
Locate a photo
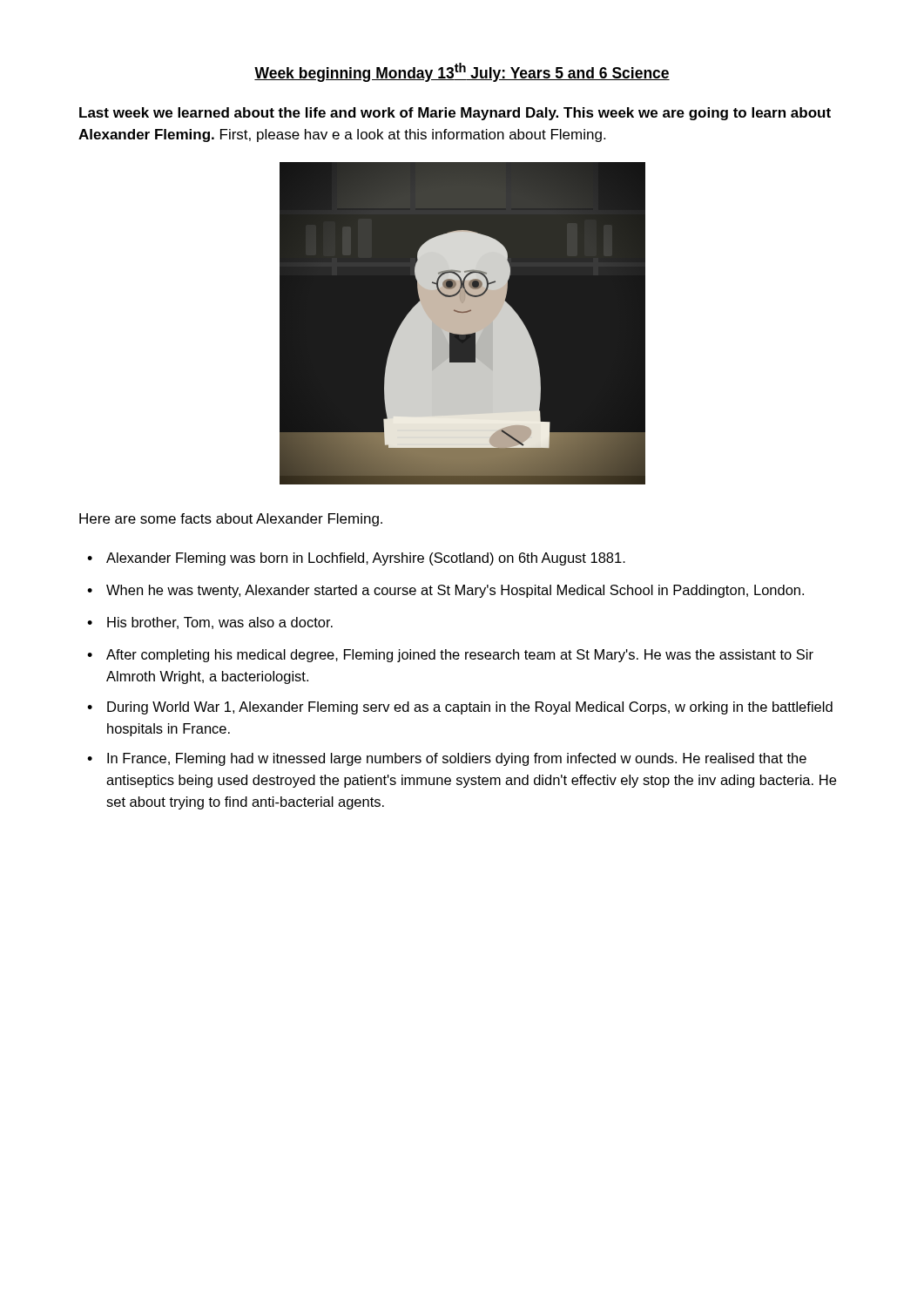(x=462, y=325)
